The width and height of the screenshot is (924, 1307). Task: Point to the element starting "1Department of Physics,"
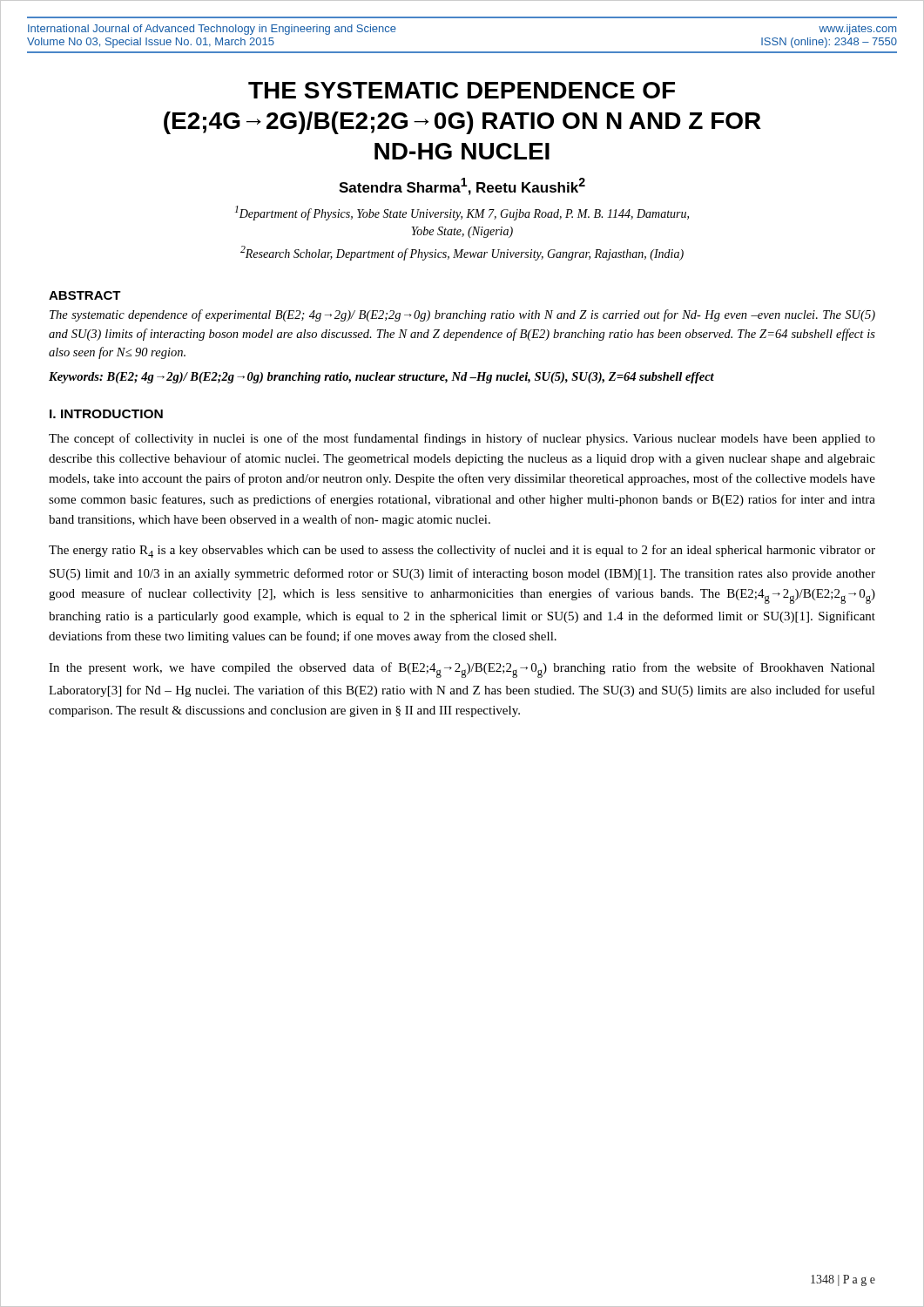pyautogui.click(x=462, y=221)
